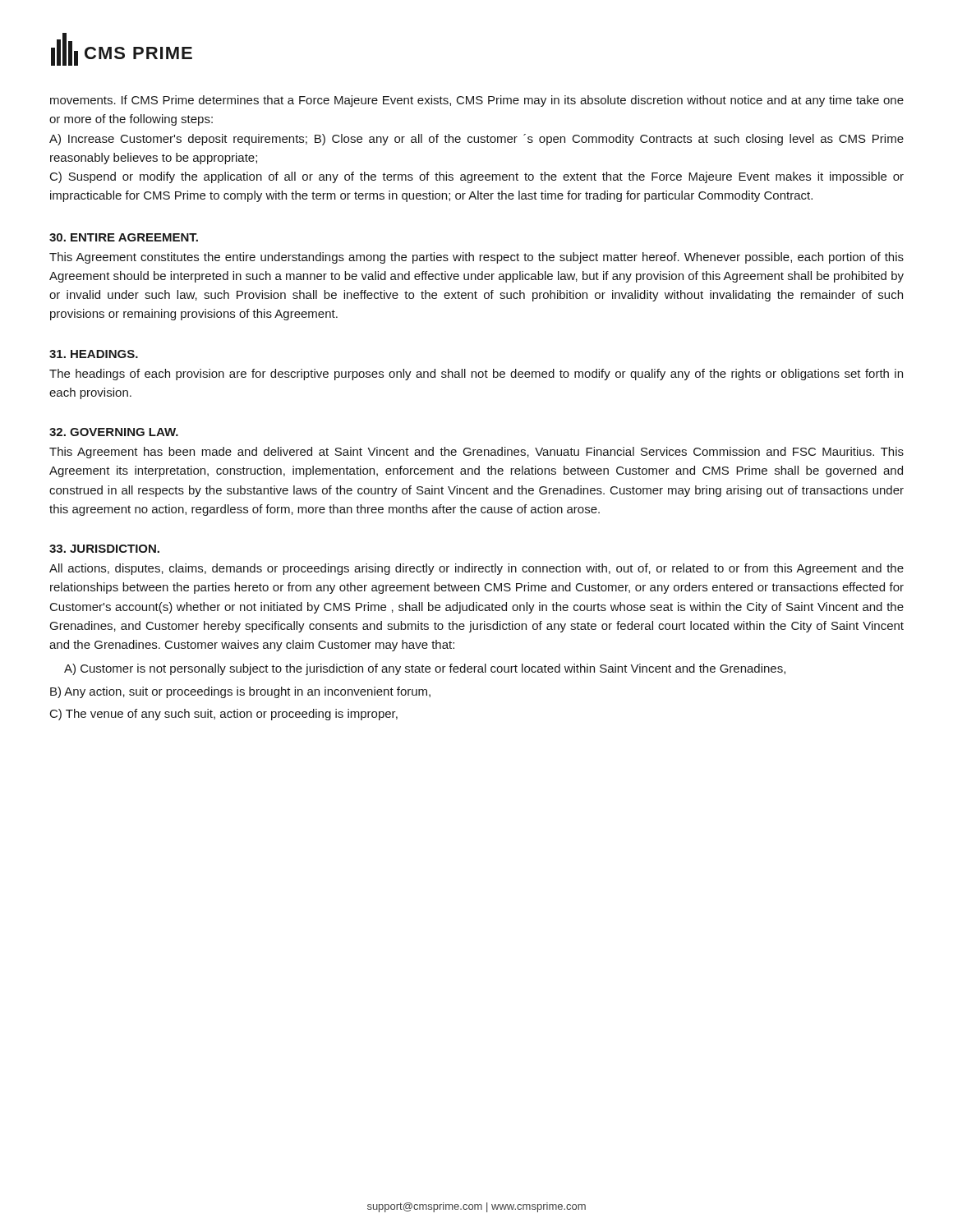Point to the element starting "movements. If CMS Prime determines that a"
The height and width of the screenshot is (1232, 953).
(x=476, y=148)
